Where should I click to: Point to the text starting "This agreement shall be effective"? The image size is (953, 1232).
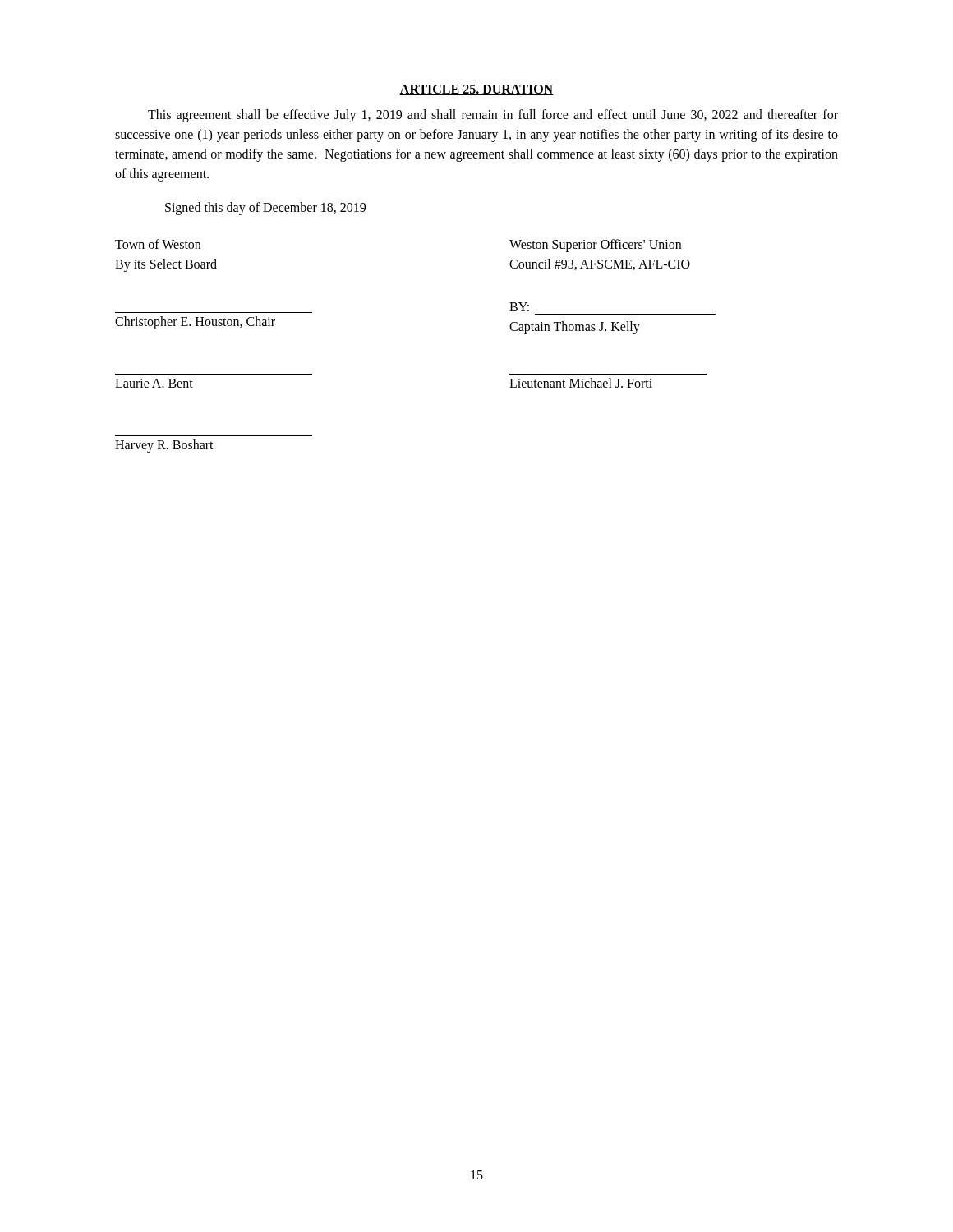pos(476,144)
